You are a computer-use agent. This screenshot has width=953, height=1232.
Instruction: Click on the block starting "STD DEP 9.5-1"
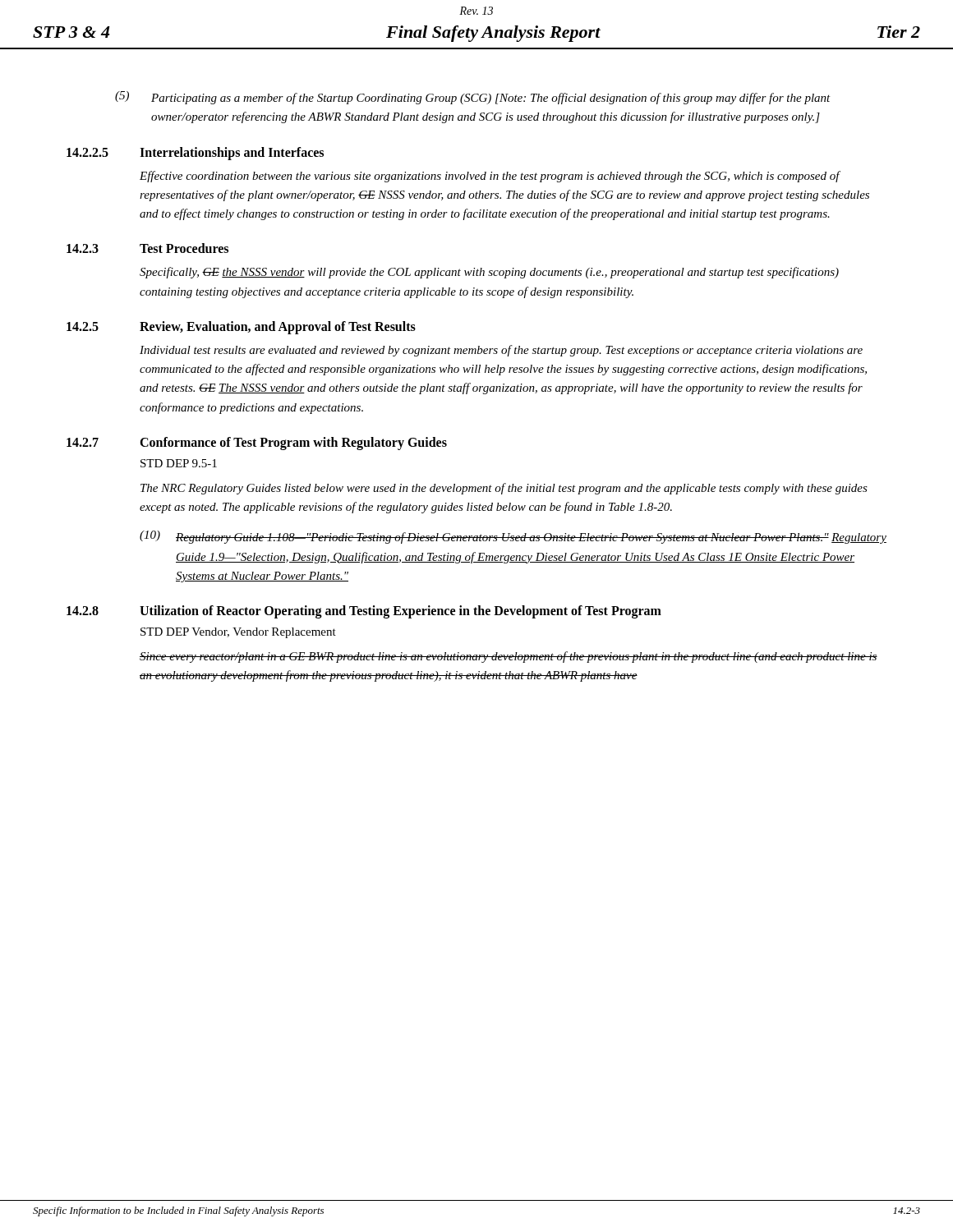tap(179, 463)
